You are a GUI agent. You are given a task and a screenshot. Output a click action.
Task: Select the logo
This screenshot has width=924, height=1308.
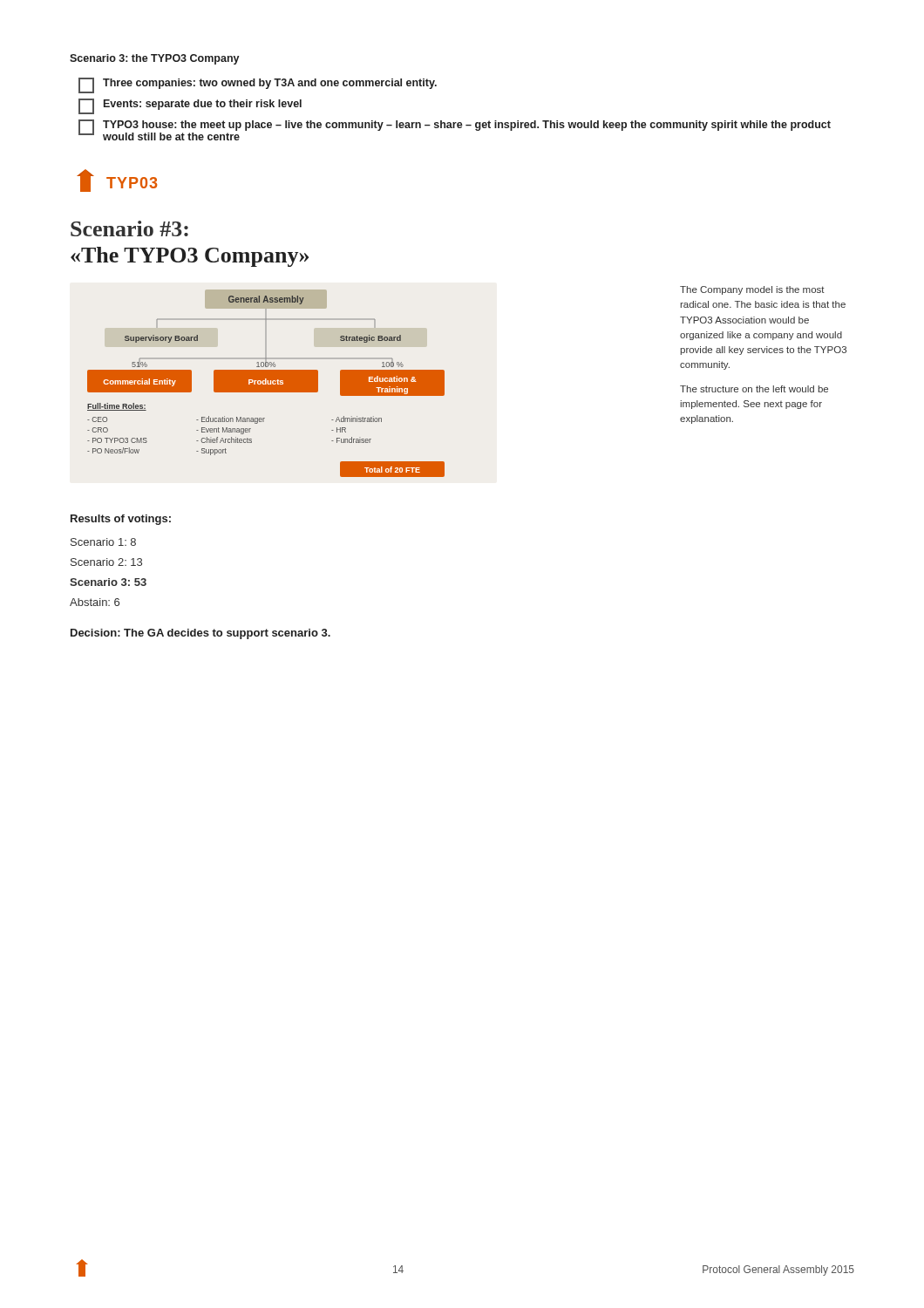(x=462, y=183)
